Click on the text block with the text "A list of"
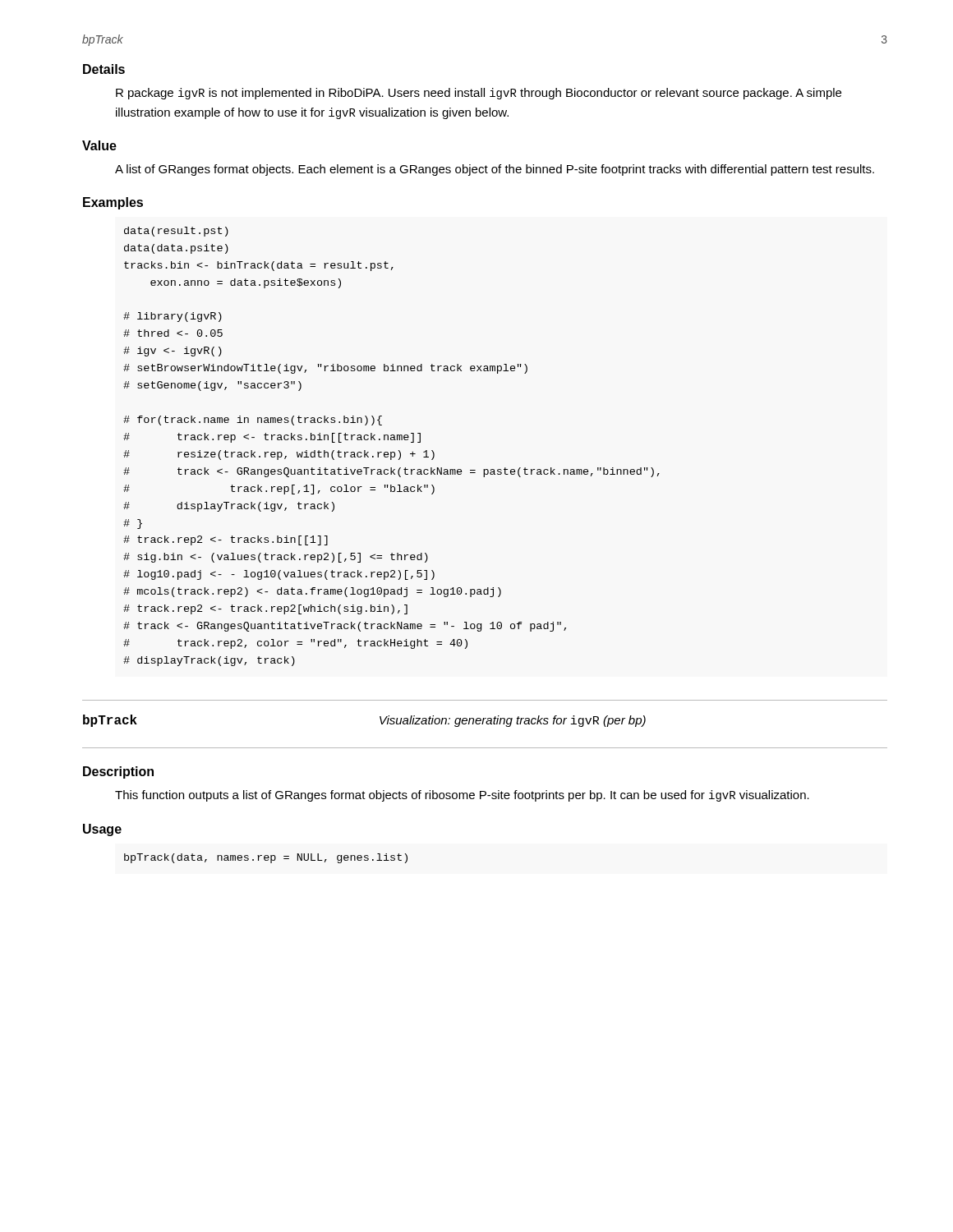 495,169
